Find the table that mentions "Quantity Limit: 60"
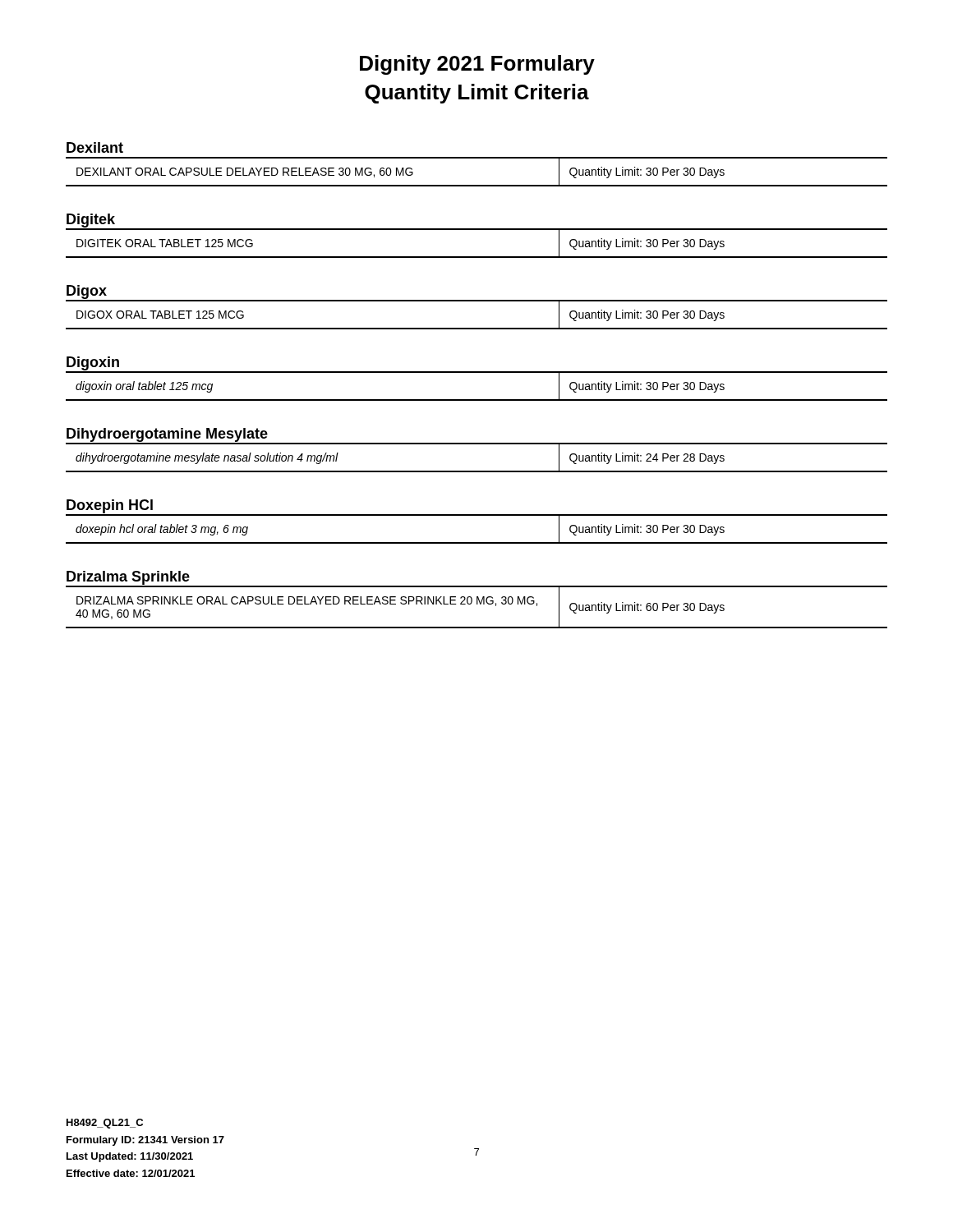 [x=476, y=607]
